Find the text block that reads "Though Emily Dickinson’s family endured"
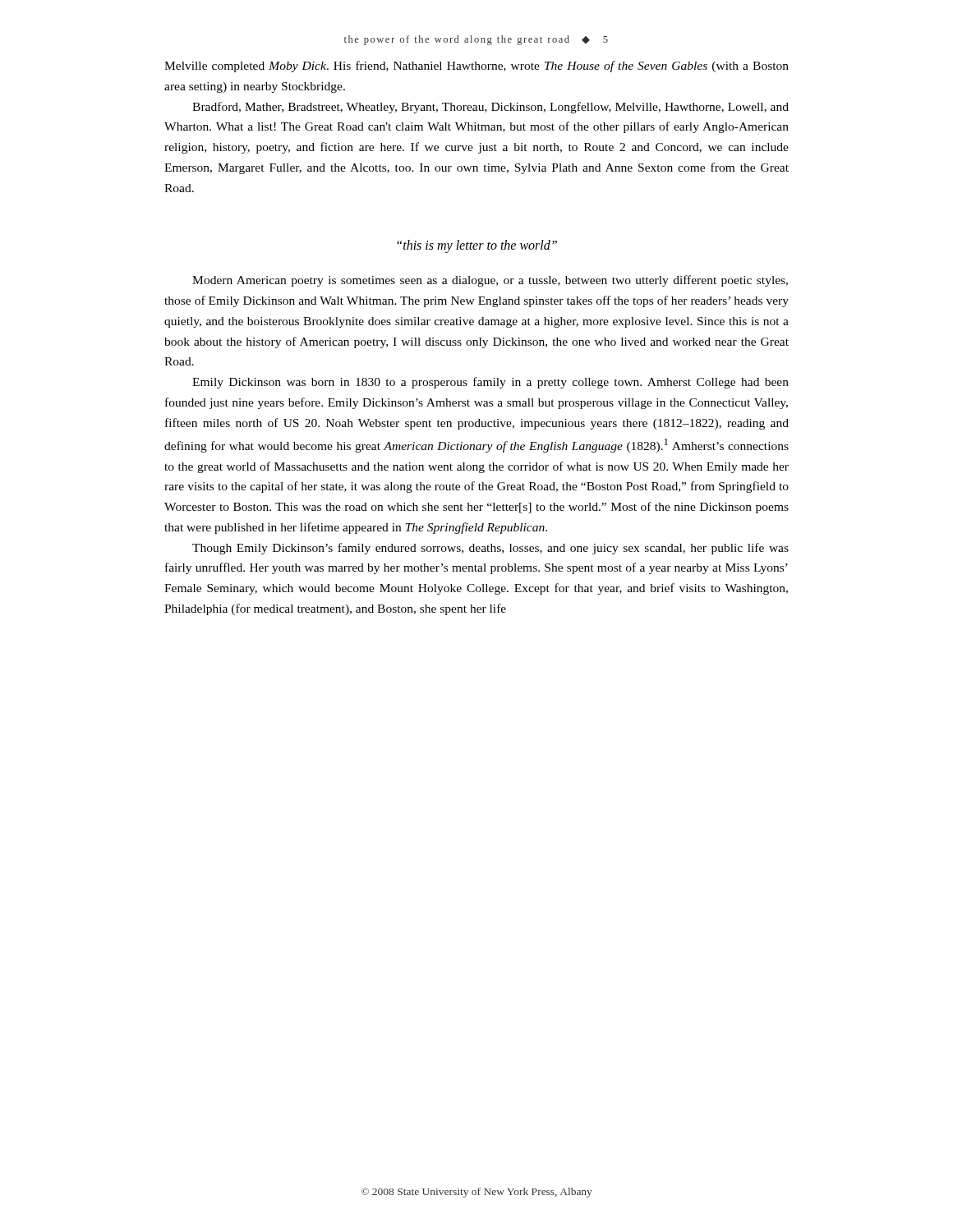 click(x=476, y=578)
